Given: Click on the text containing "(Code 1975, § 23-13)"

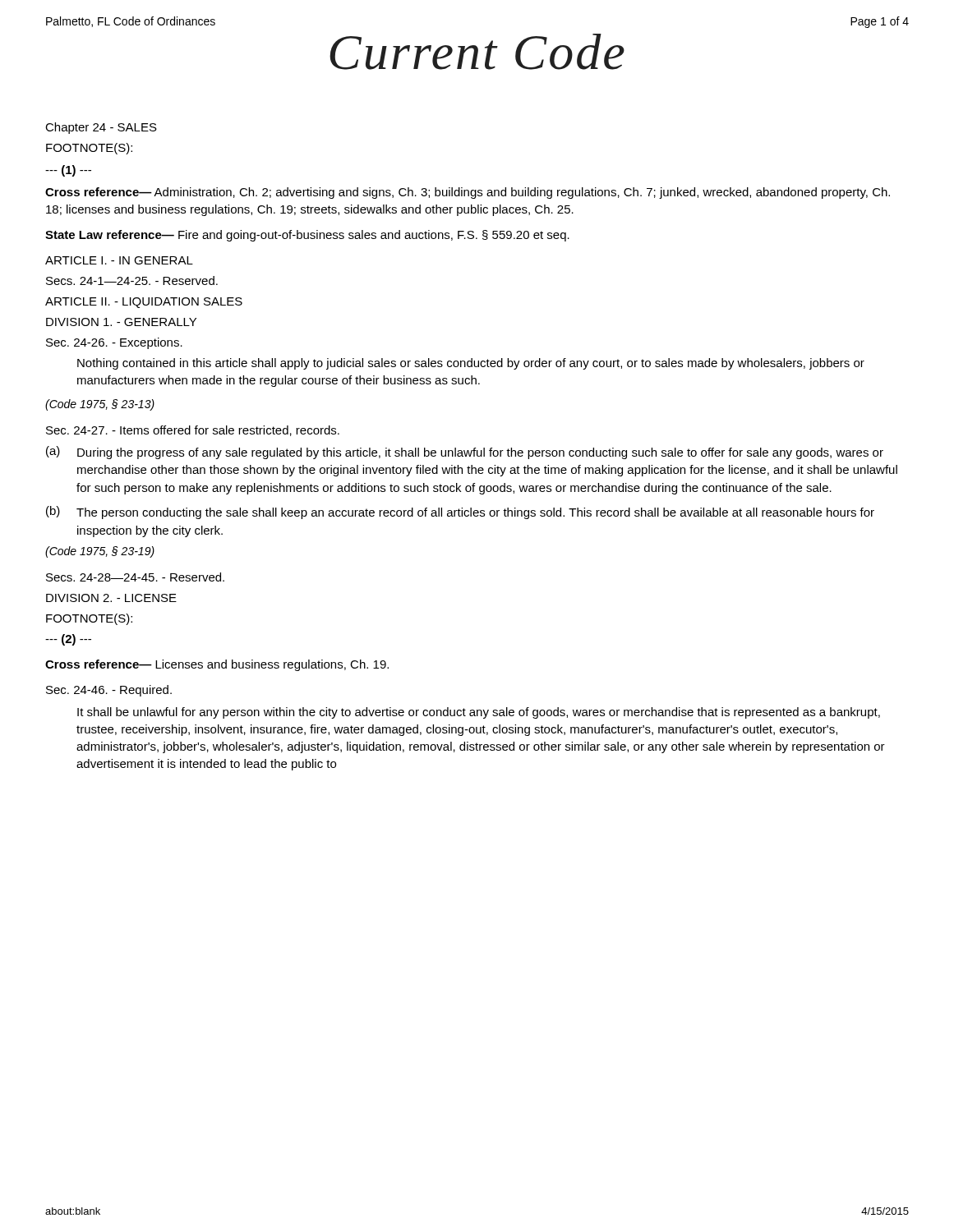Looking at the screenshot, I should click(100, 405).
